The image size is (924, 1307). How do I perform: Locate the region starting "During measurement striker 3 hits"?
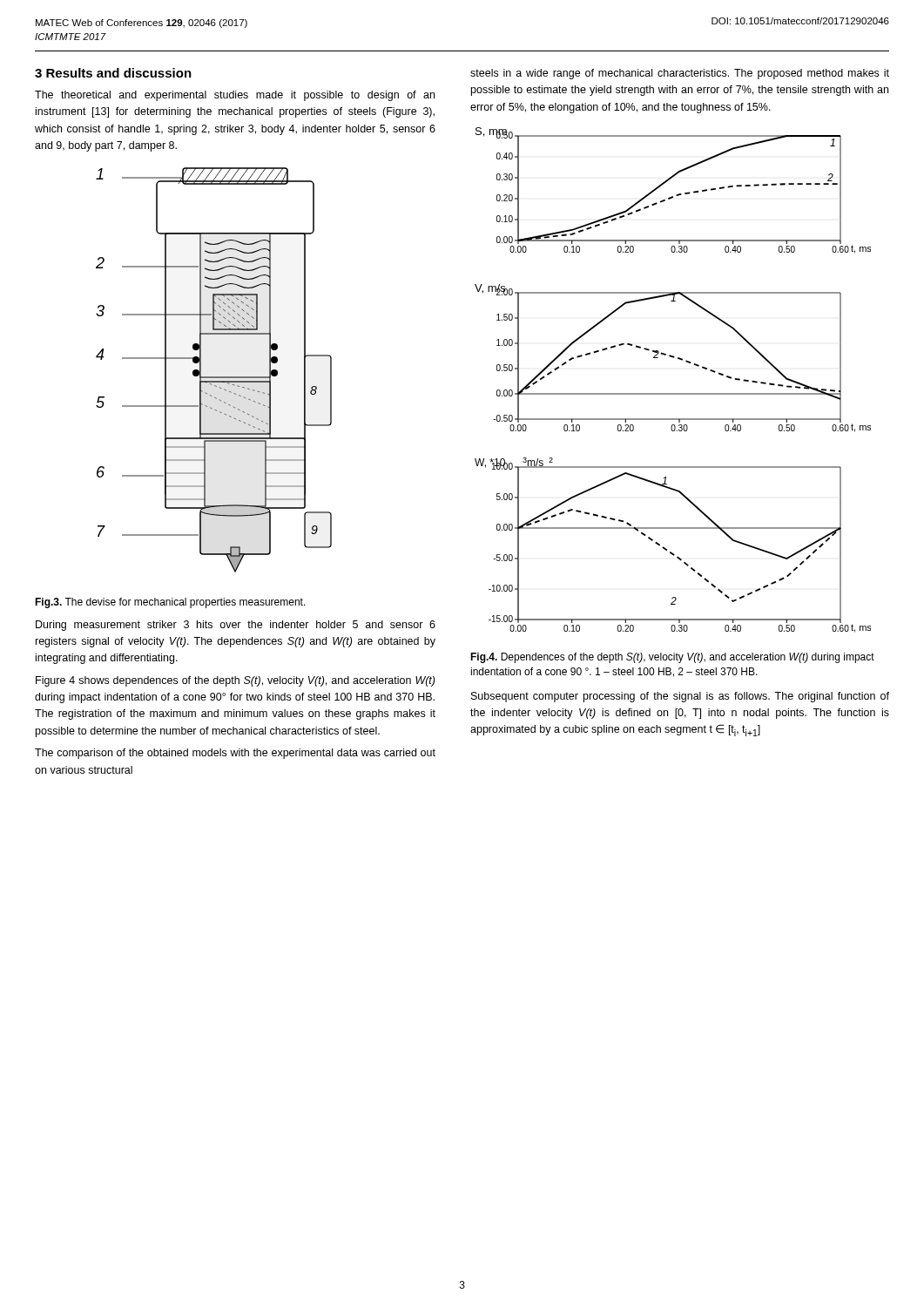pos(235,641)
